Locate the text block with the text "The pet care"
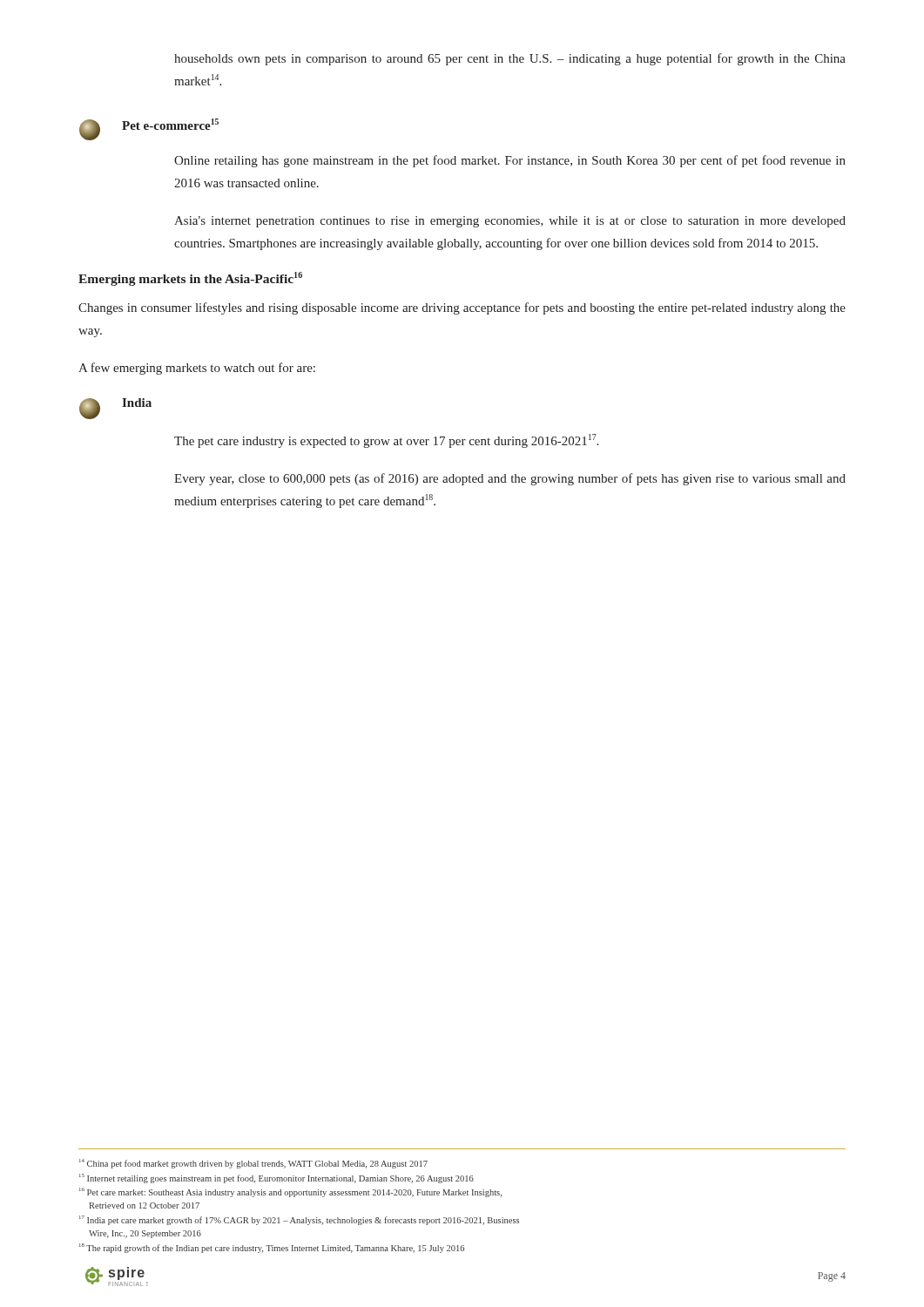 tap(510, 441)
